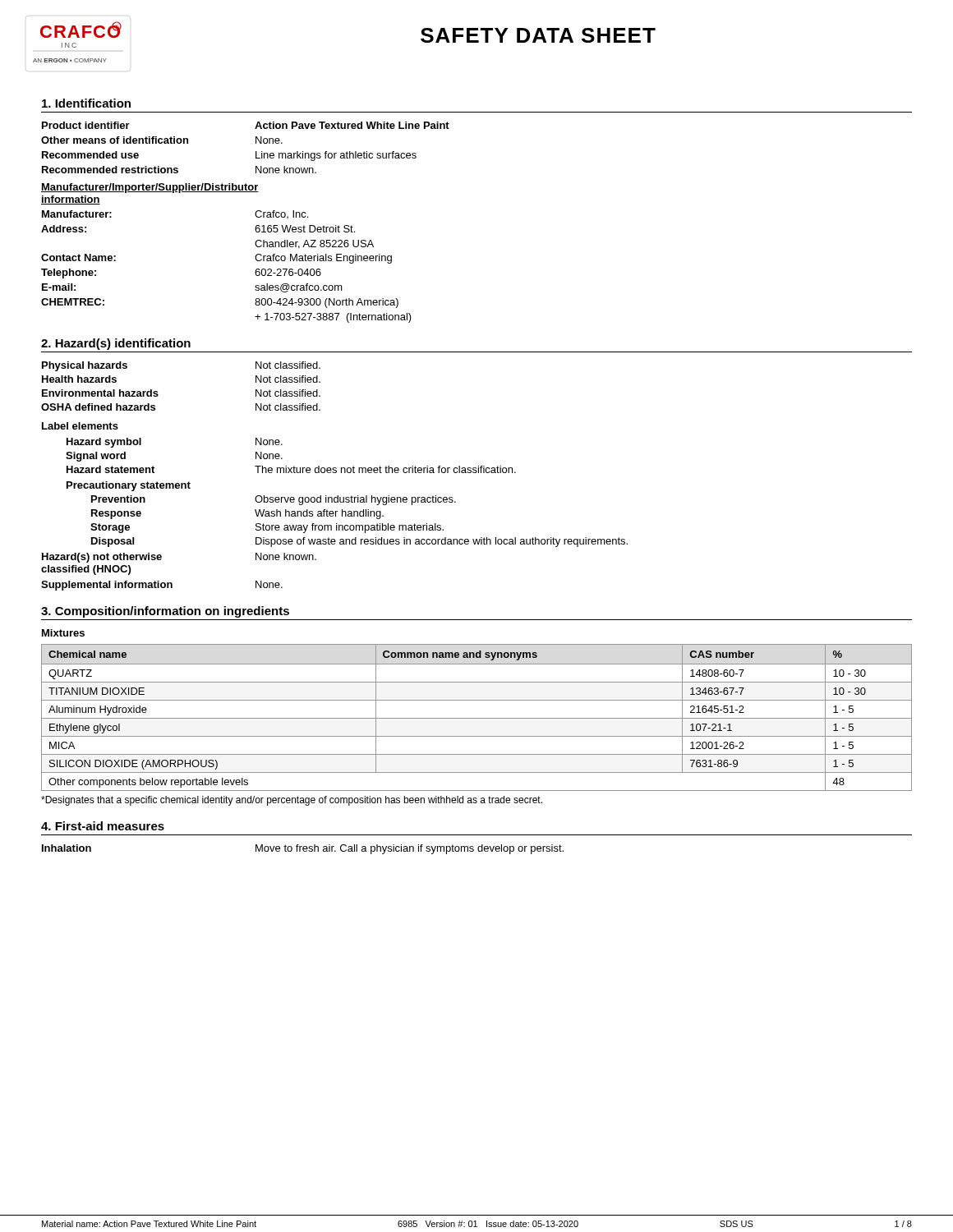The image size is (953, 1232).
Task: Click on the element starting "Disposal Dispose of waste and residues"
Action: [476, 541]
